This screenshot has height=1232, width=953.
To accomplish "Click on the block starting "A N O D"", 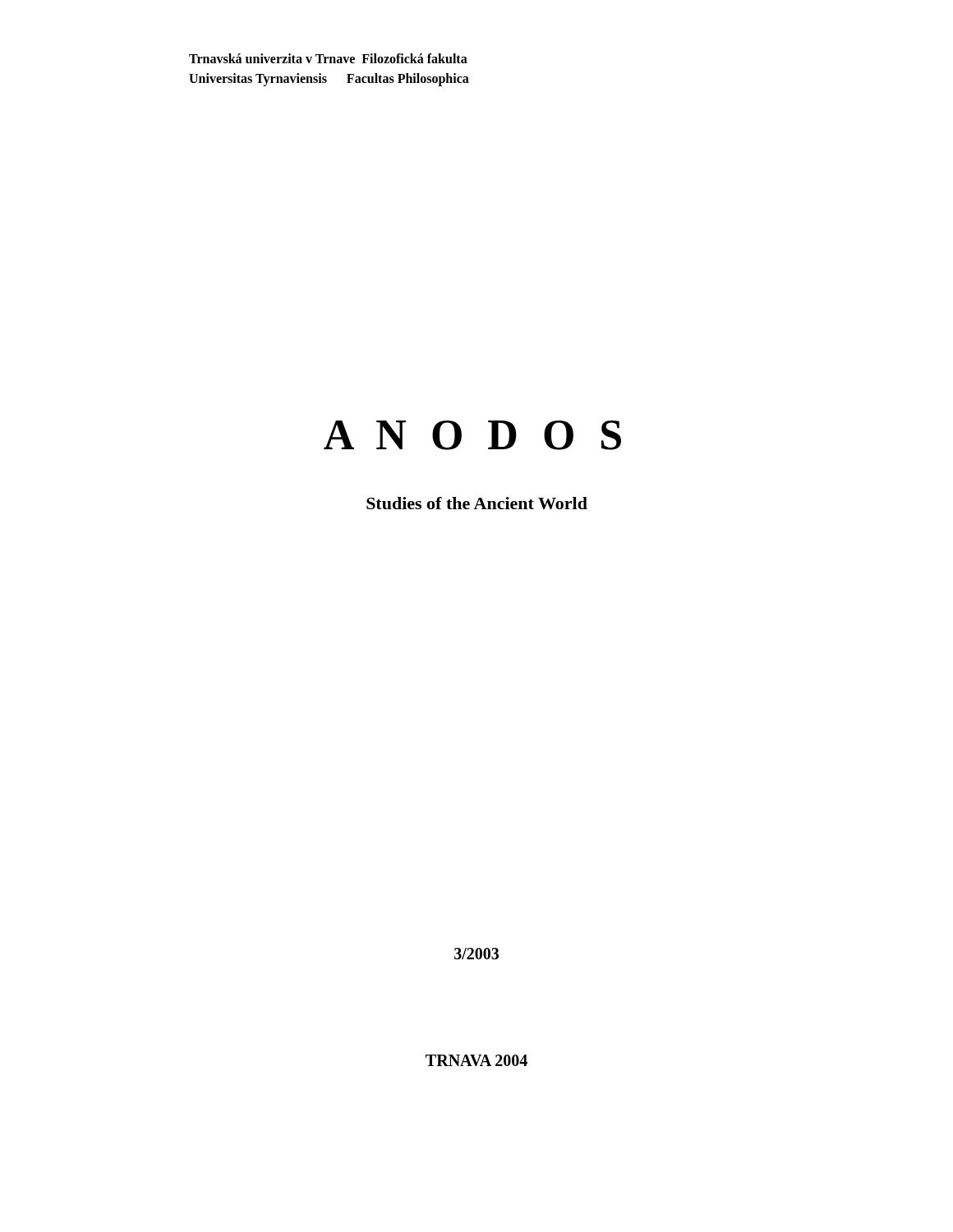I will pos(476,435).
